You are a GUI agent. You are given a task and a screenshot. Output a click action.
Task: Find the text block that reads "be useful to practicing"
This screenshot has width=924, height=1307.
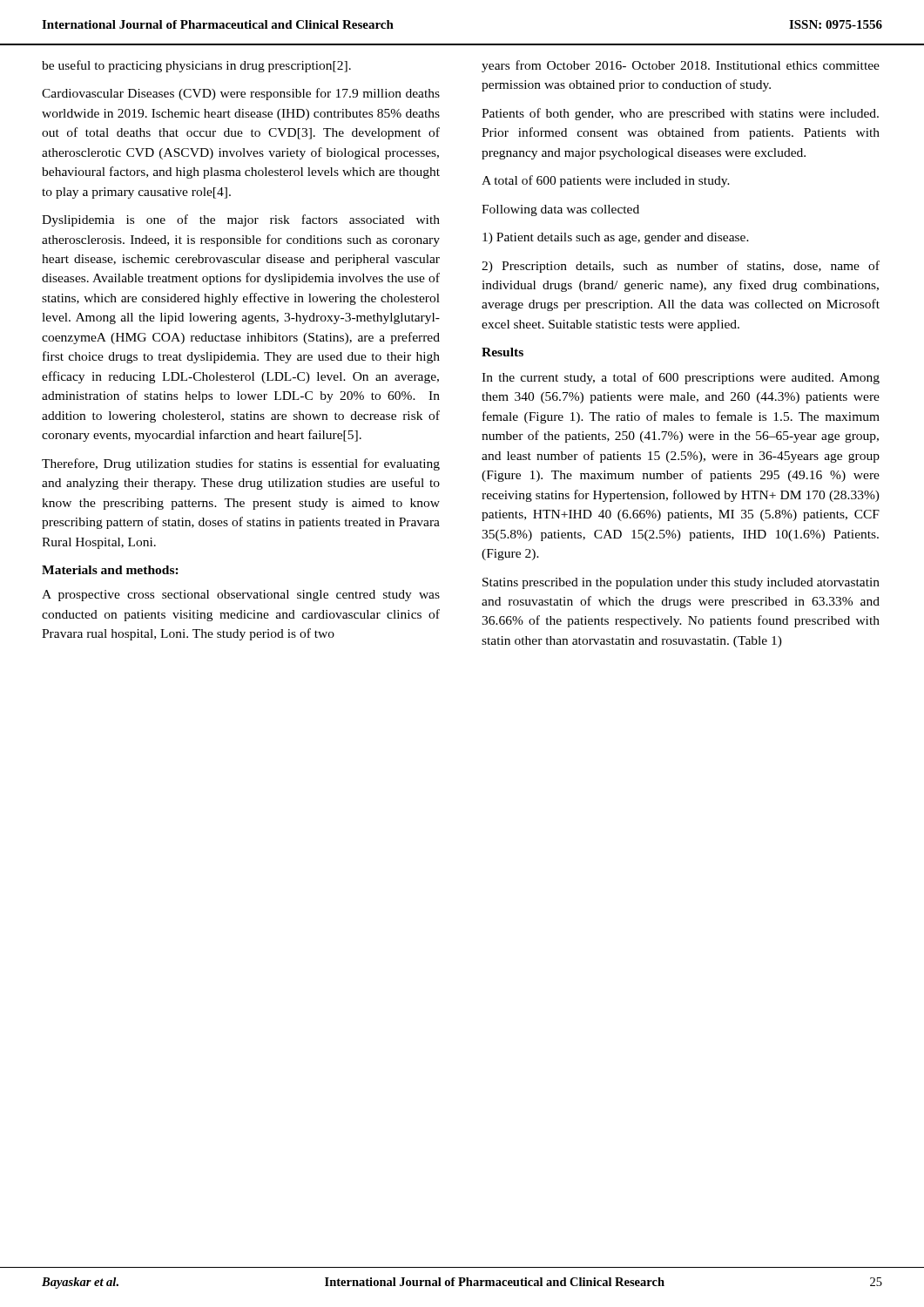[241, 65]
